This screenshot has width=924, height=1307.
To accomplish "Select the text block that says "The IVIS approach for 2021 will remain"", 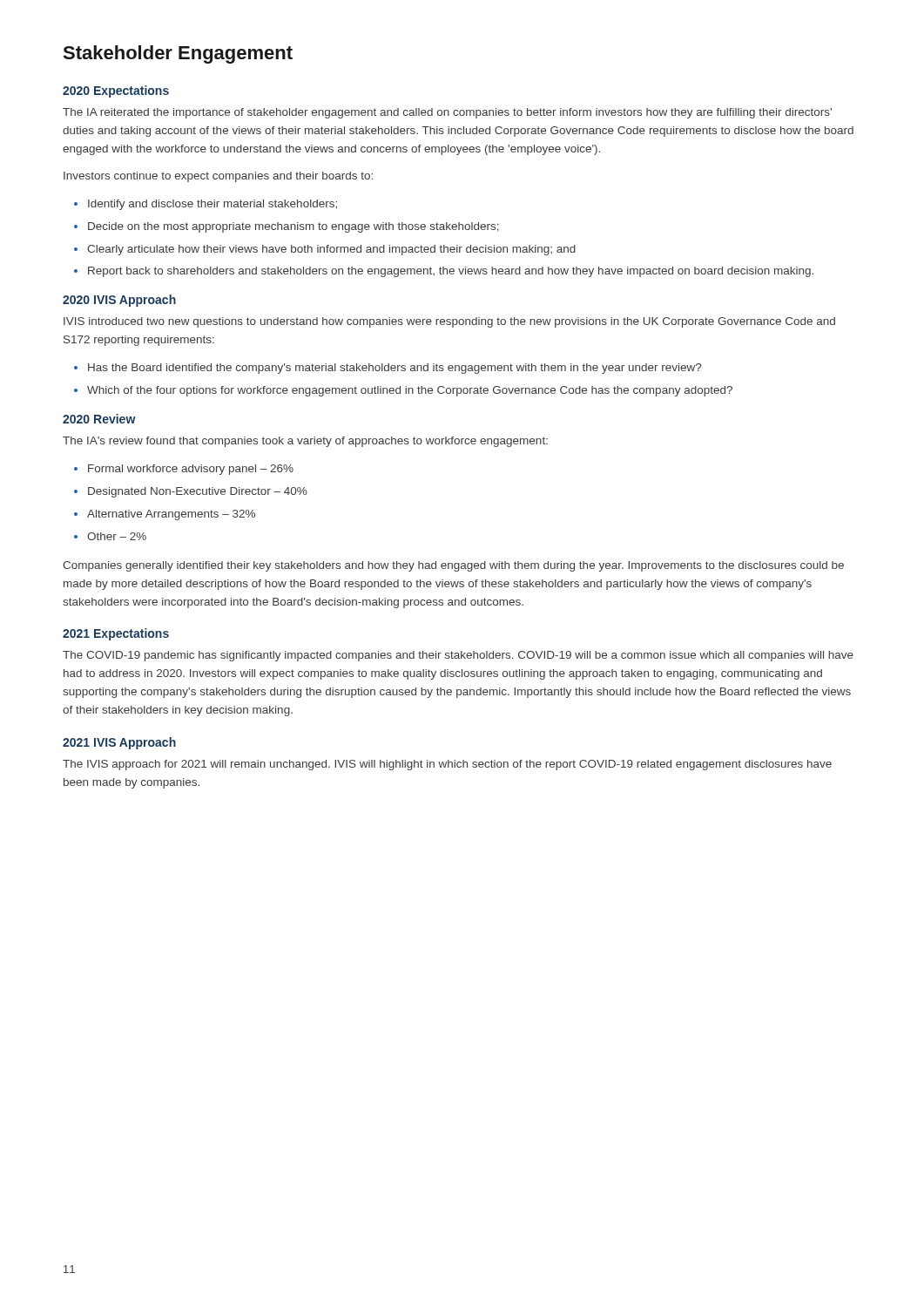I will coord(447,773).
